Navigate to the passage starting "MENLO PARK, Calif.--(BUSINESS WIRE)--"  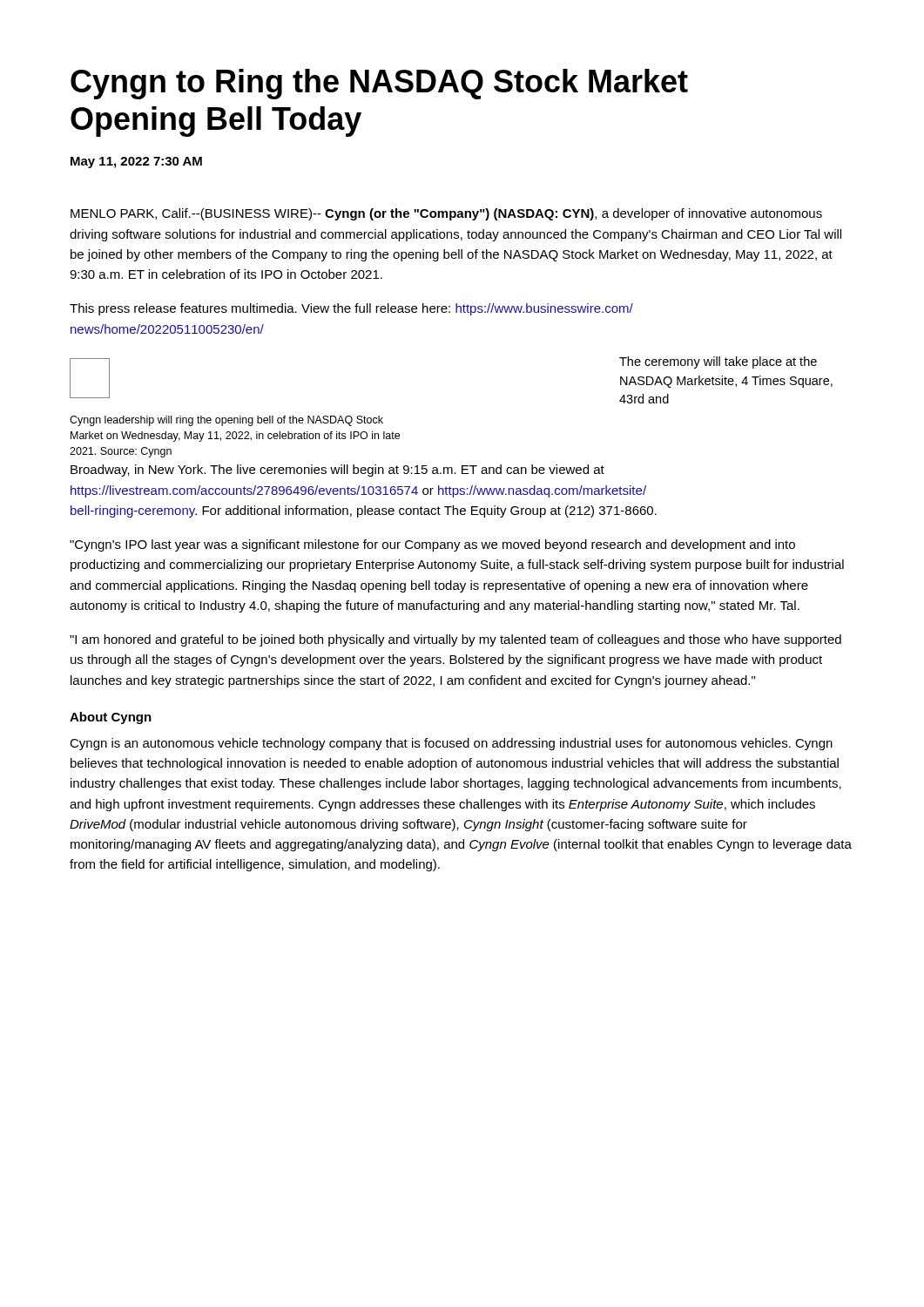coord(456,244)
